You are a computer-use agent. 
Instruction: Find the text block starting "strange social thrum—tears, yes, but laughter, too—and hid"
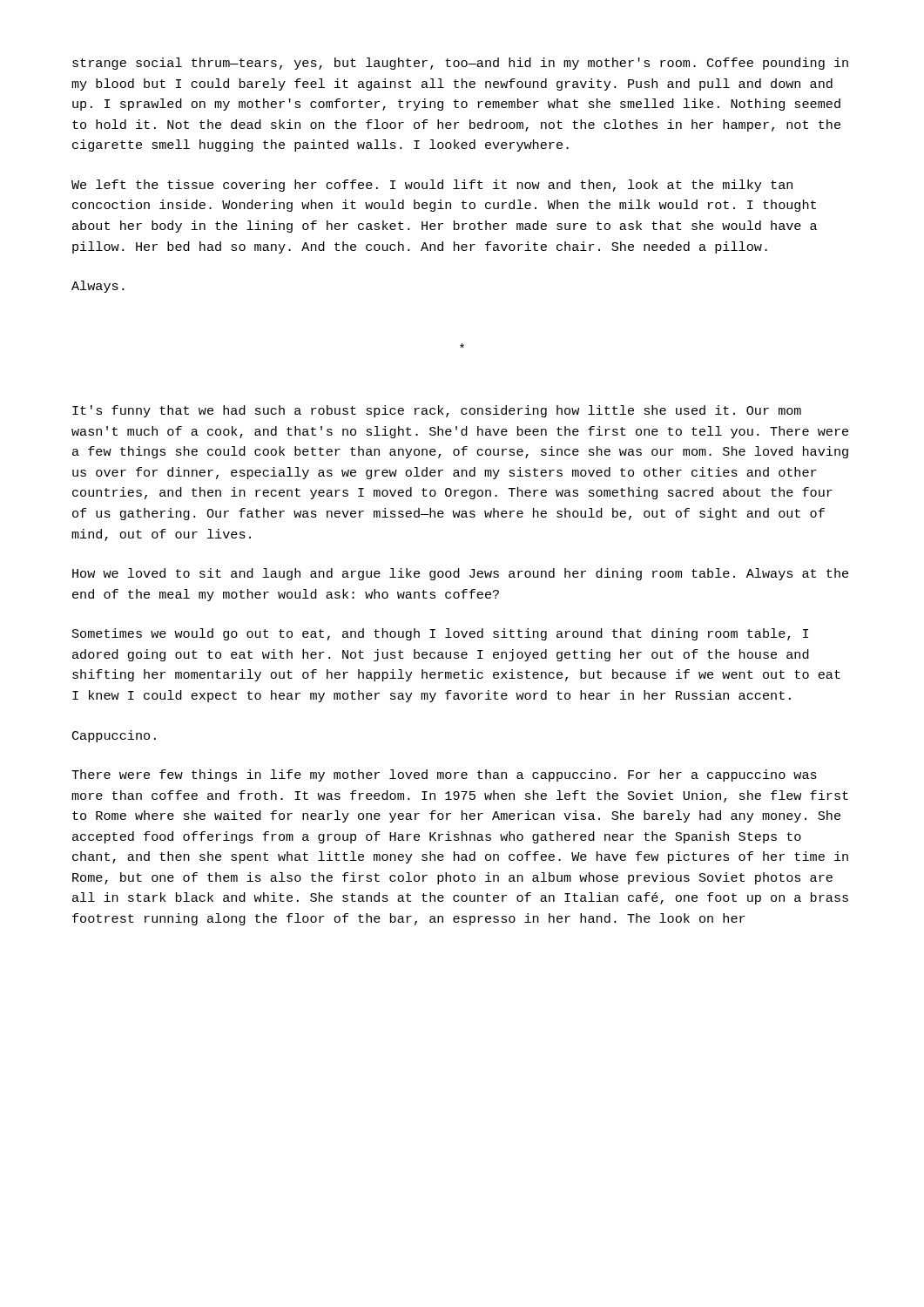[x=460, y=105]
